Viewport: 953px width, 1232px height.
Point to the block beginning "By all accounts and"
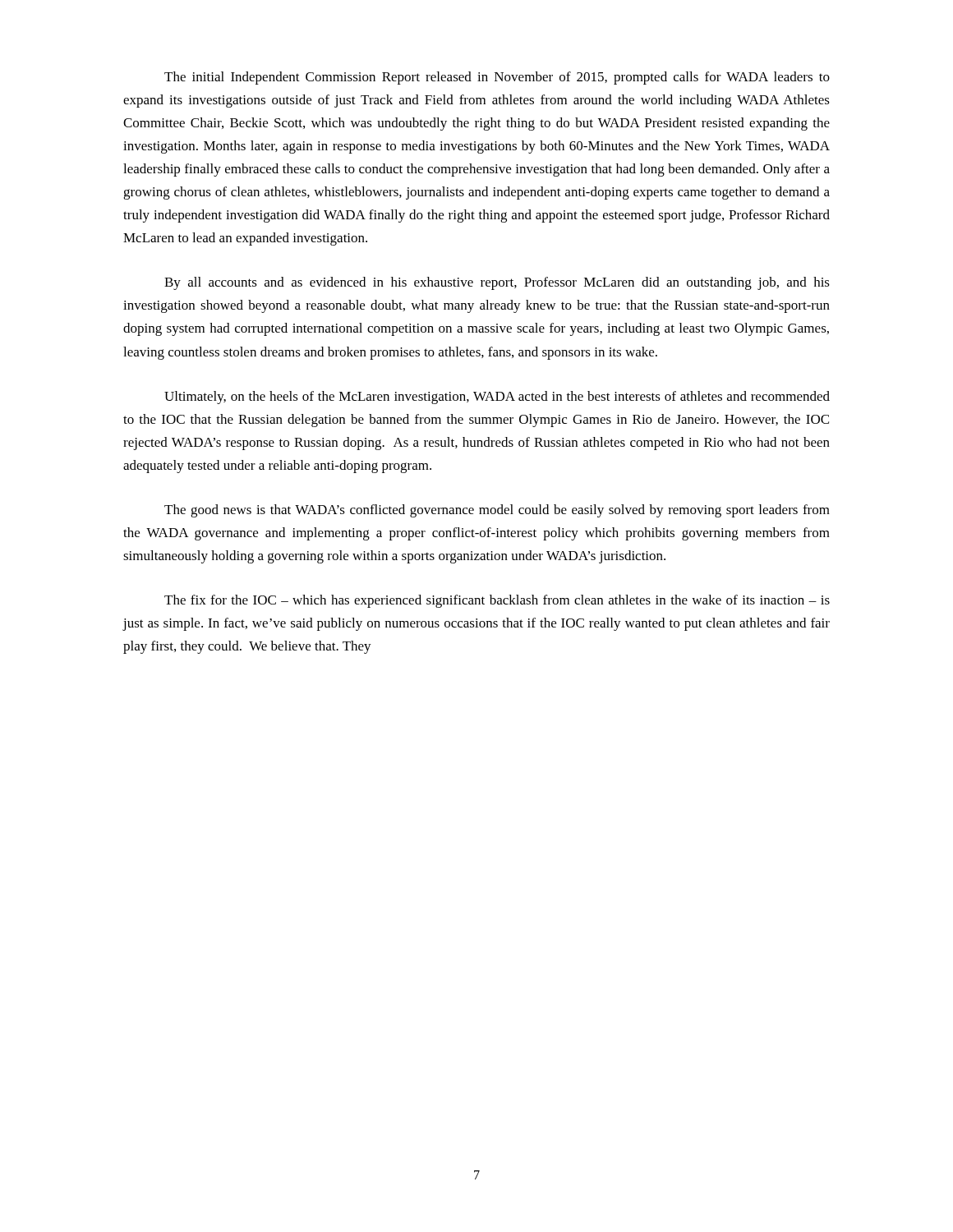pos(476,317)
